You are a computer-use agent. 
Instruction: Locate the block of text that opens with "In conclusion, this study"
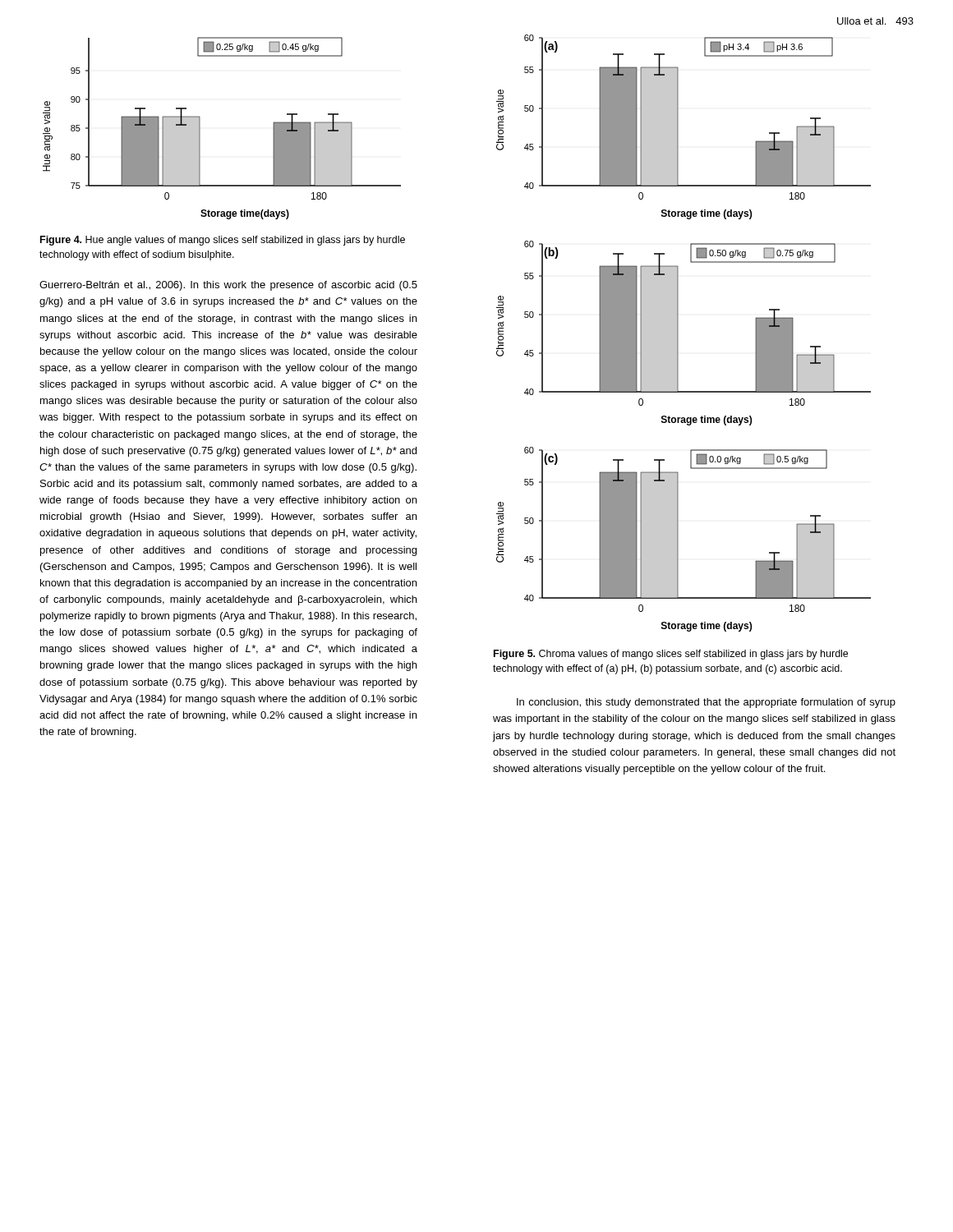[694, 736]
